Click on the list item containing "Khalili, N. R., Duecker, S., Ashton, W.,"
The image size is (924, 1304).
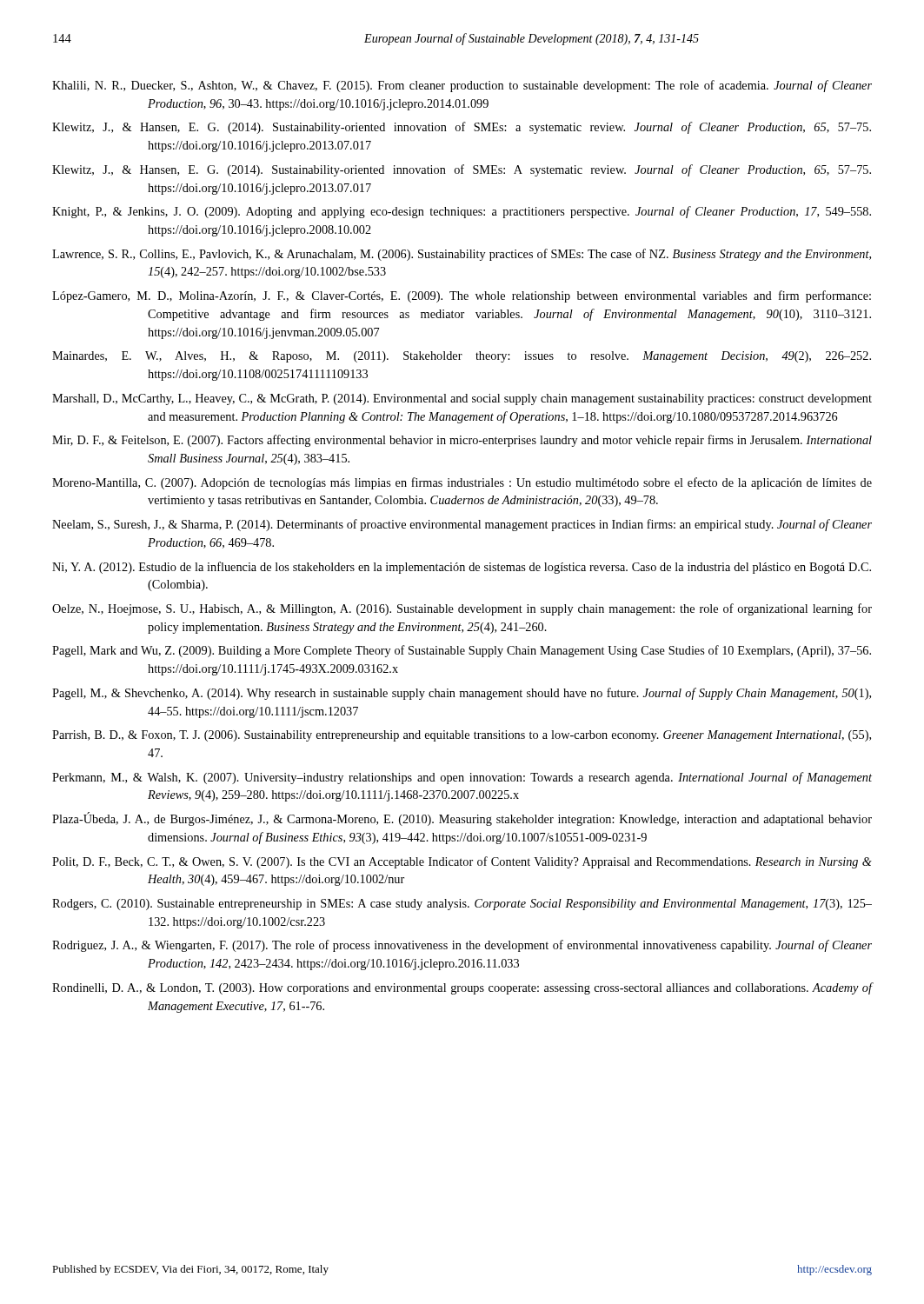[462, 95]
